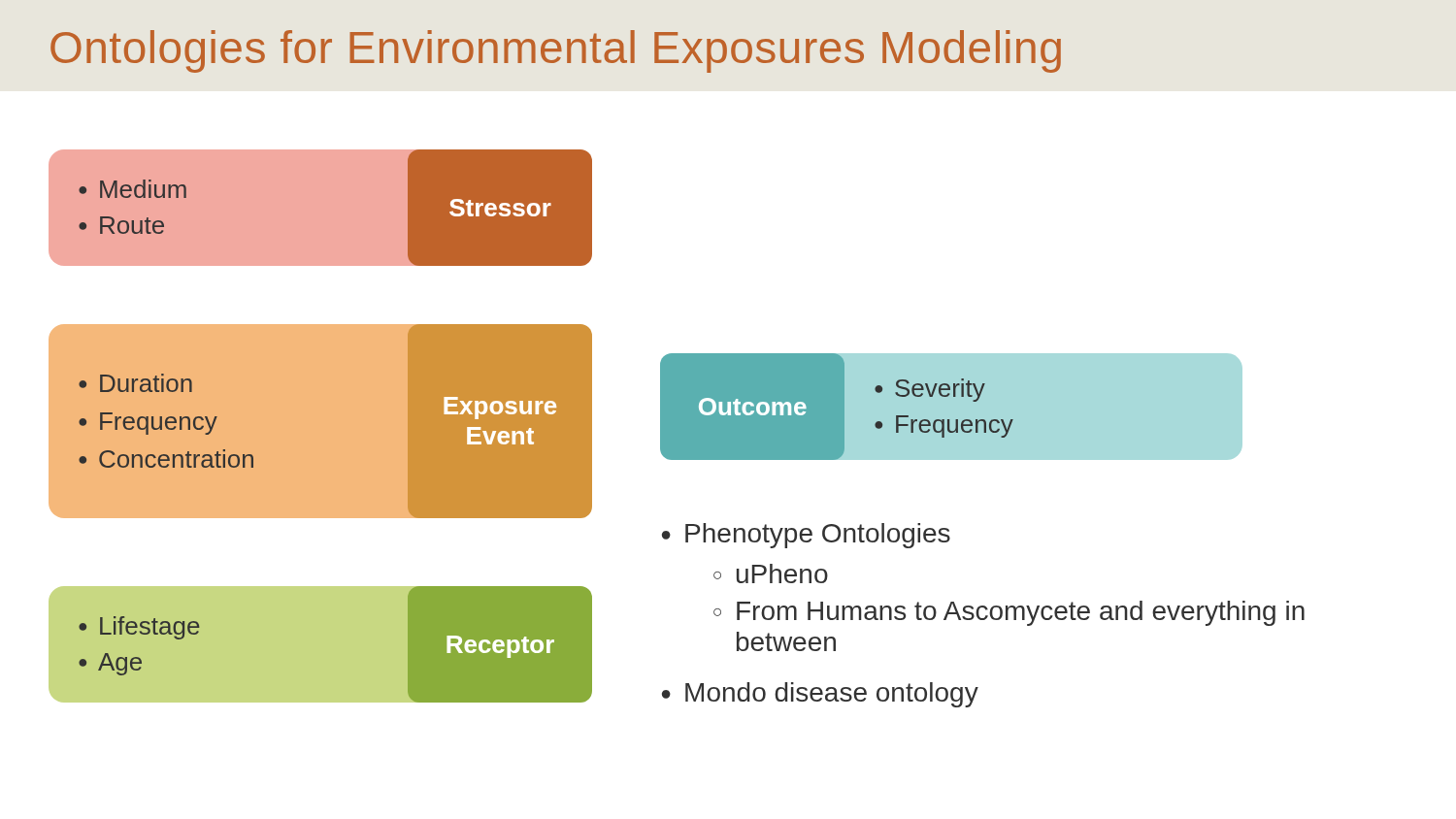Locate the text "Phenotype Ontologies"
This screenshot has height=819, width=1456.
tap(817, 533)
